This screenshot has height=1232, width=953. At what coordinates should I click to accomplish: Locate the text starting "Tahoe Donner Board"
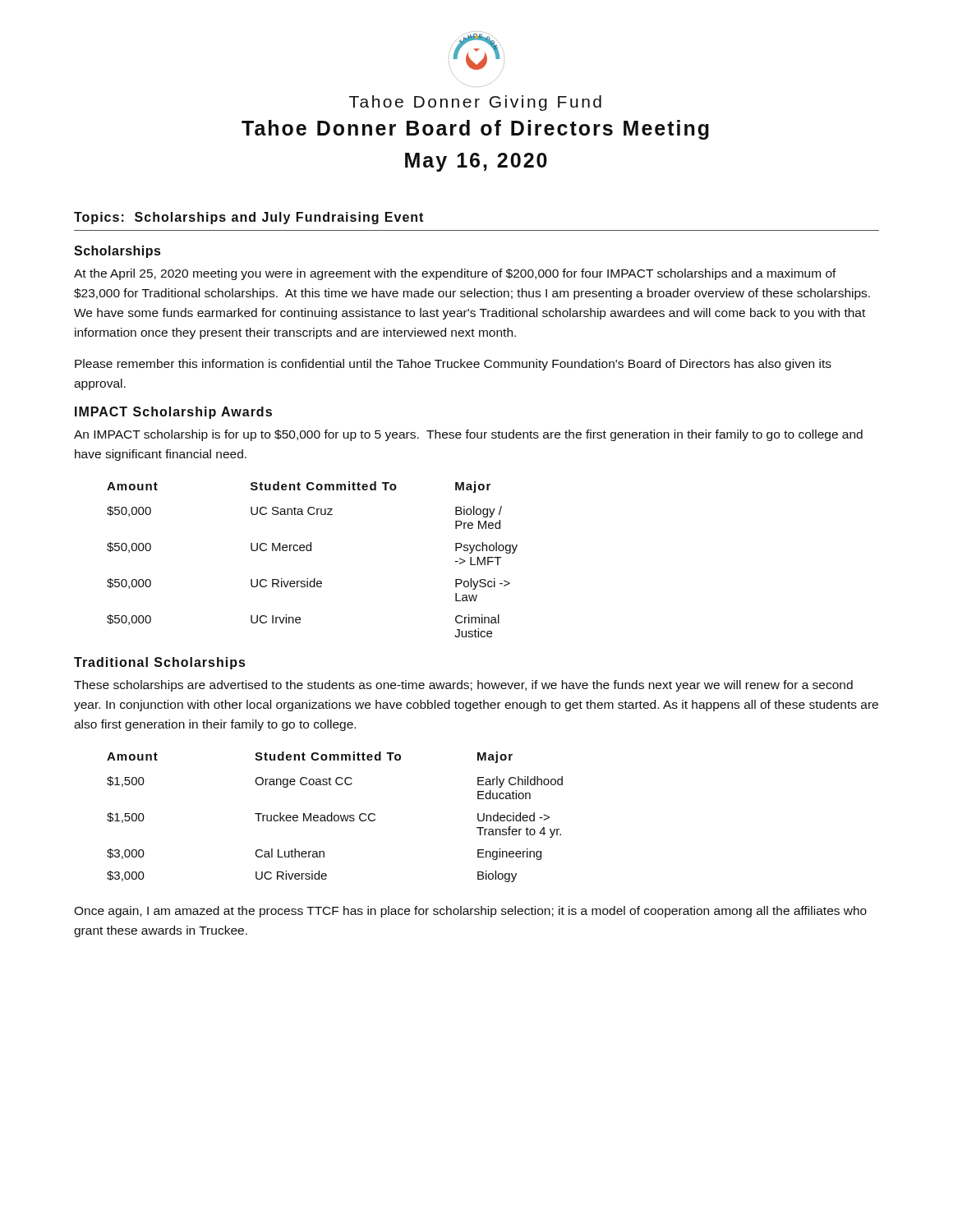(x=476, y=128)
